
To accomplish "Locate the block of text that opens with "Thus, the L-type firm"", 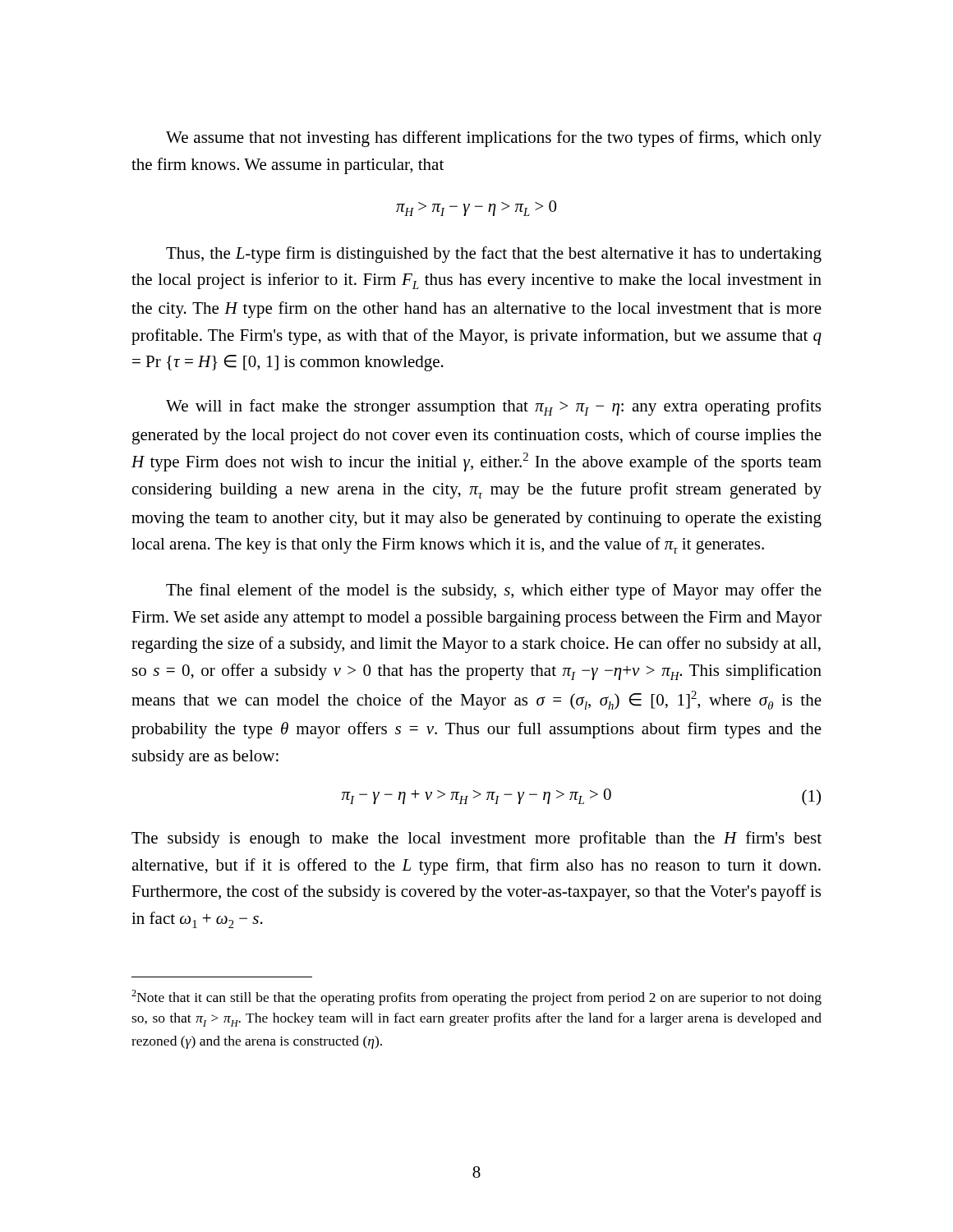I will (x=476, y=307).
